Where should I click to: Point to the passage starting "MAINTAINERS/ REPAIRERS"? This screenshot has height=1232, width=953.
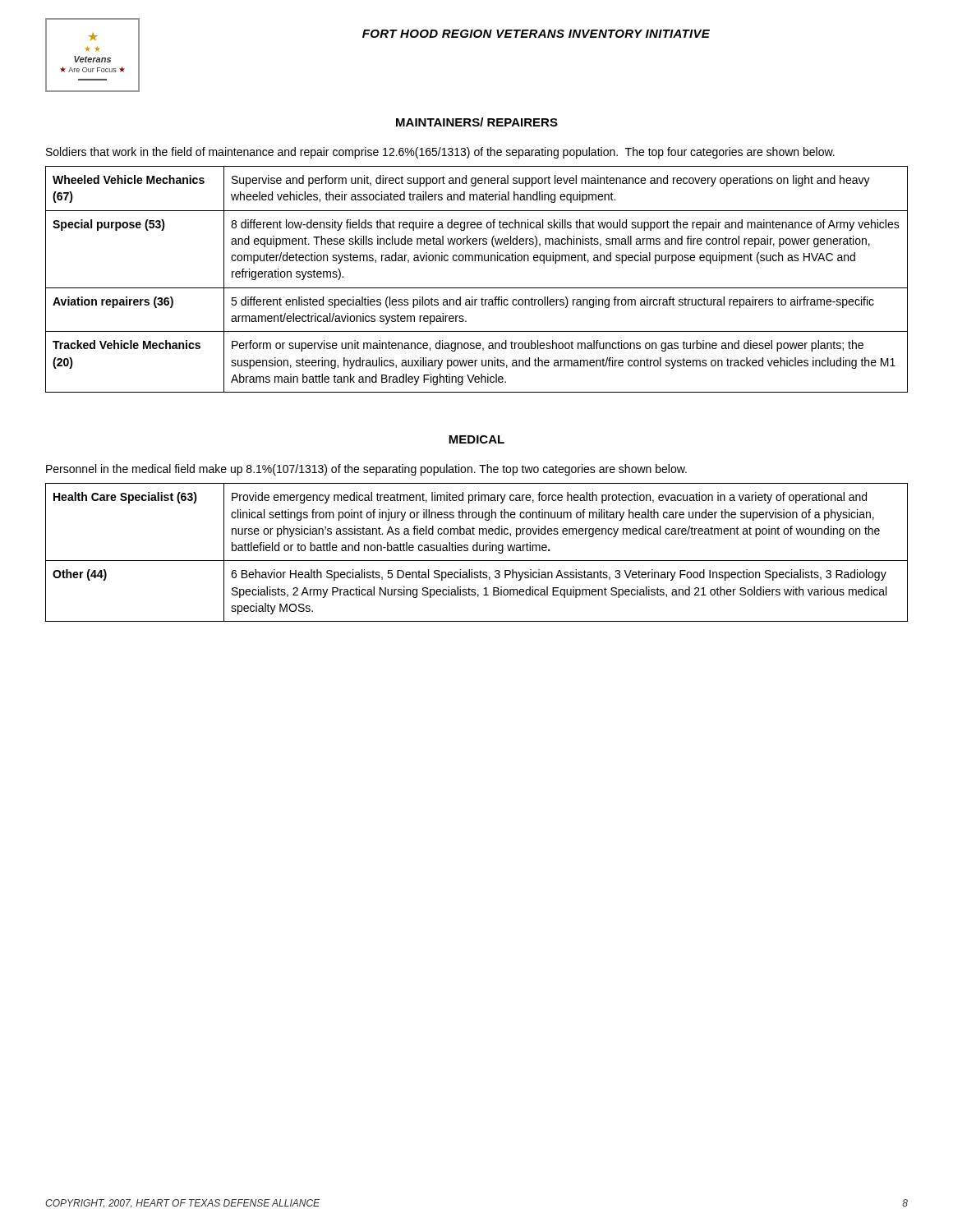(476, 122)
